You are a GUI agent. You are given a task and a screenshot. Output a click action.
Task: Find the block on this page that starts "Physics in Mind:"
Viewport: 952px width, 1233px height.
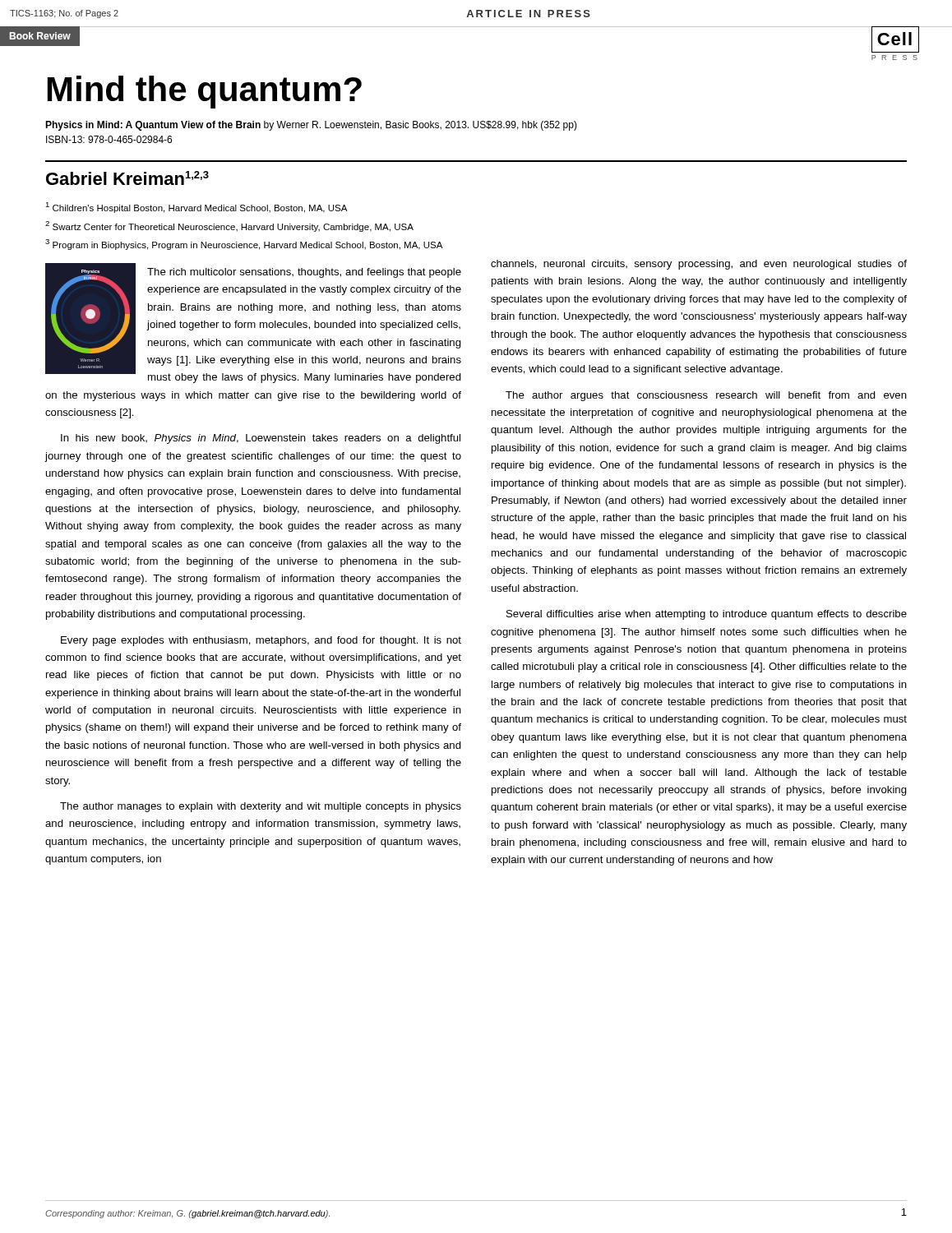(x=311, y=132)
